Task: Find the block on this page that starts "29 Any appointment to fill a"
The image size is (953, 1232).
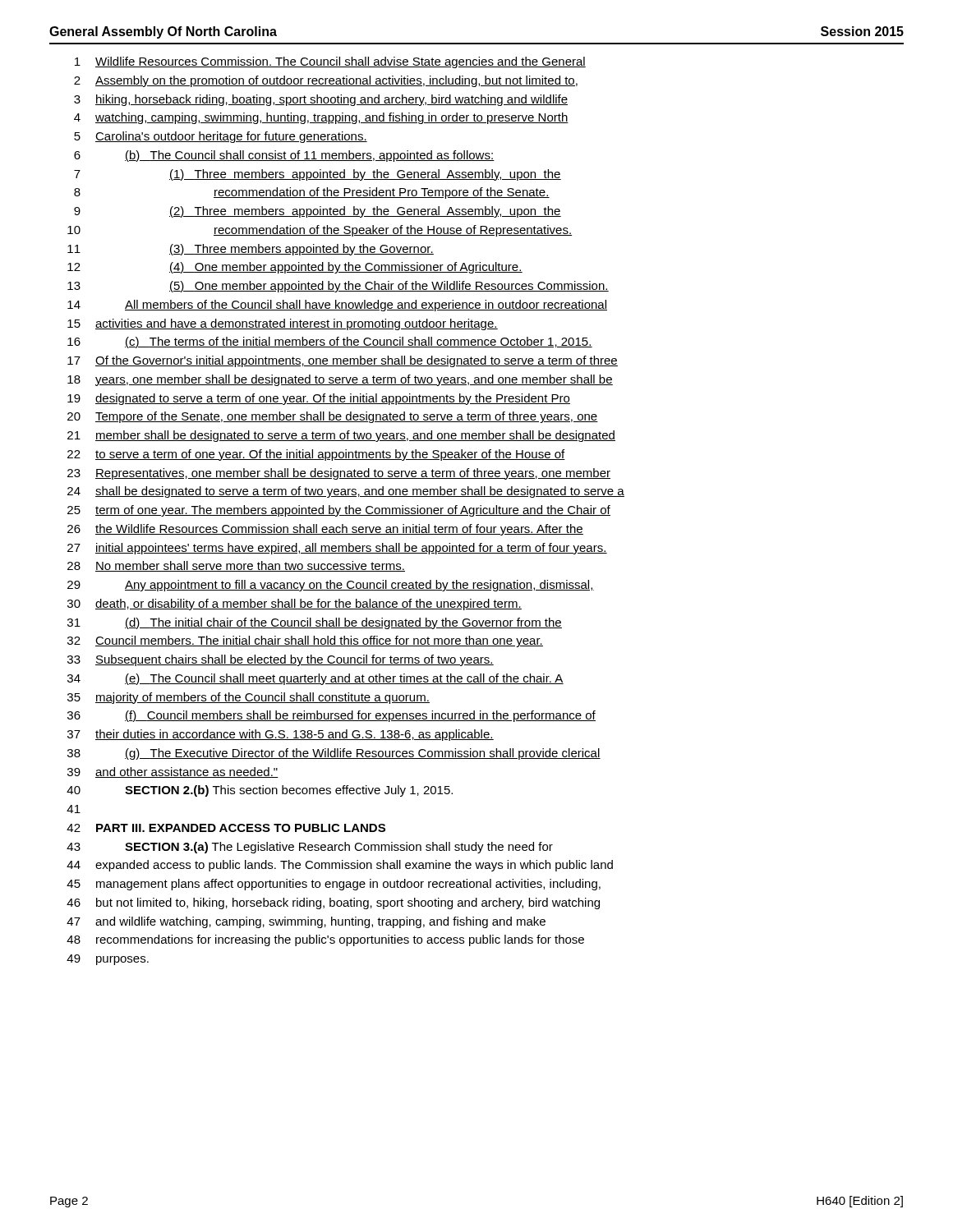Action: (x=476, y=594)
